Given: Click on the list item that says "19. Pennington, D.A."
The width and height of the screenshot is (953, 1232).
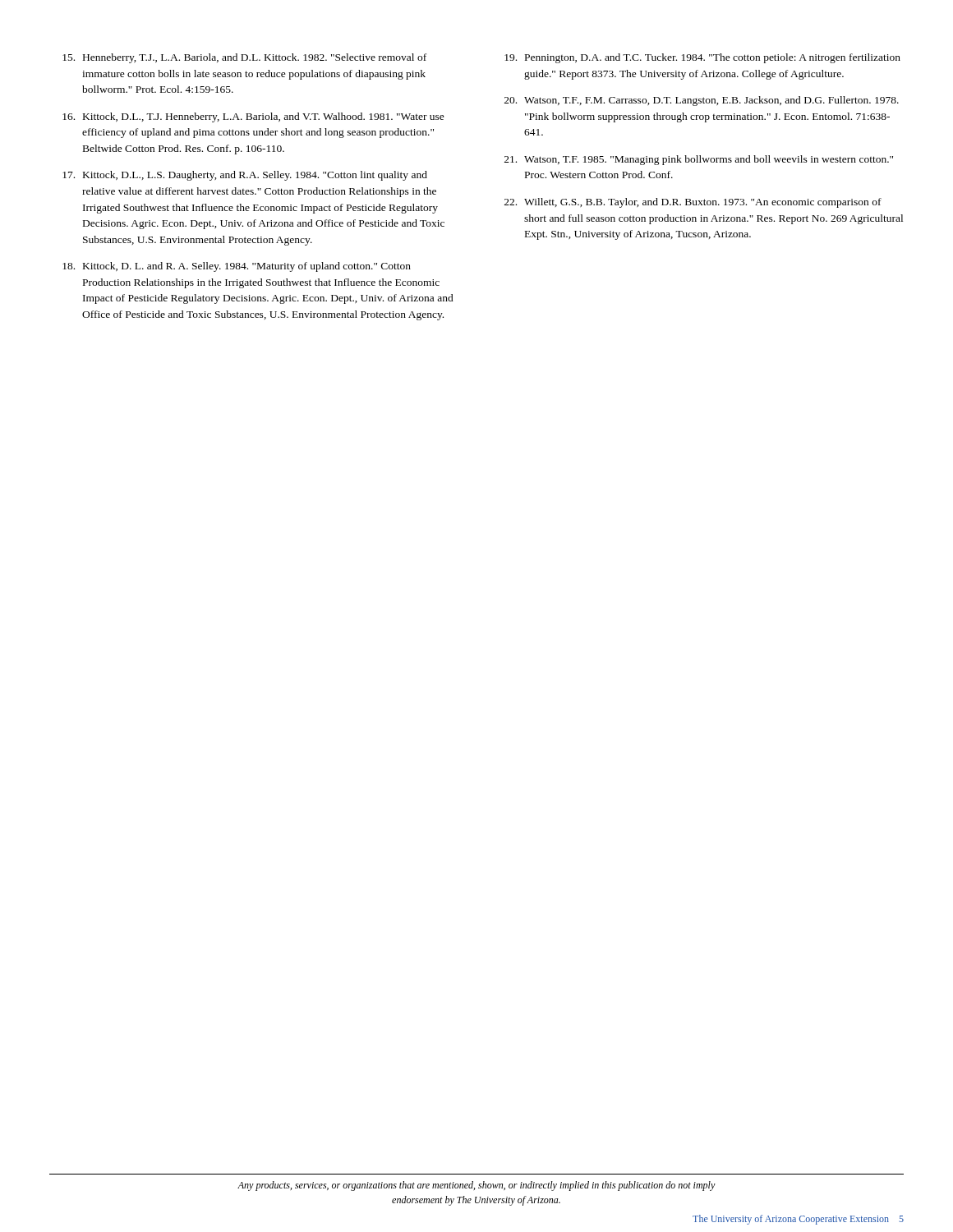Looking at the screenshot, I should coord(698,65).
